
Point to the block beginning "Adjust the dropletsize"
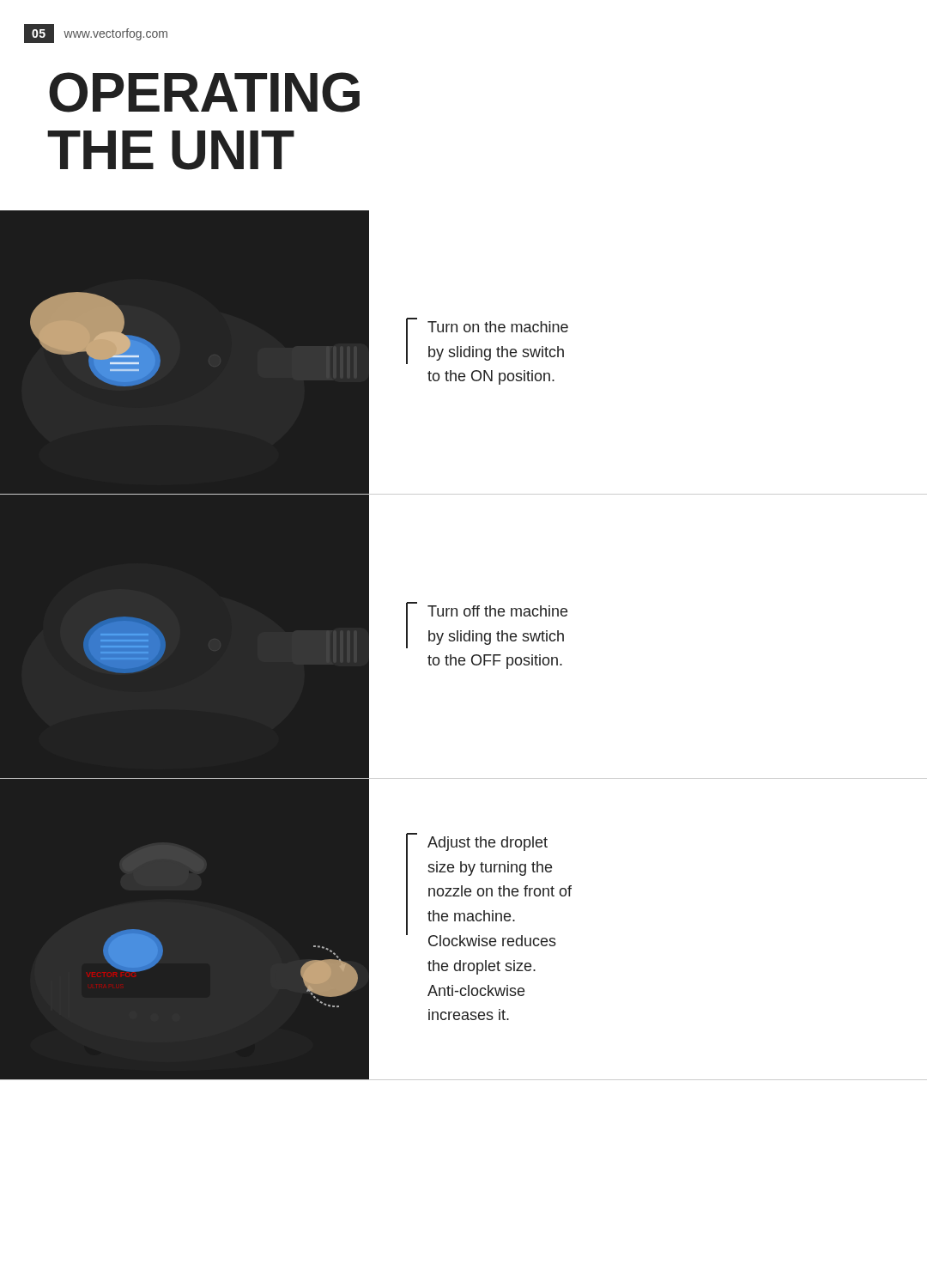click(x=488, y=929)
